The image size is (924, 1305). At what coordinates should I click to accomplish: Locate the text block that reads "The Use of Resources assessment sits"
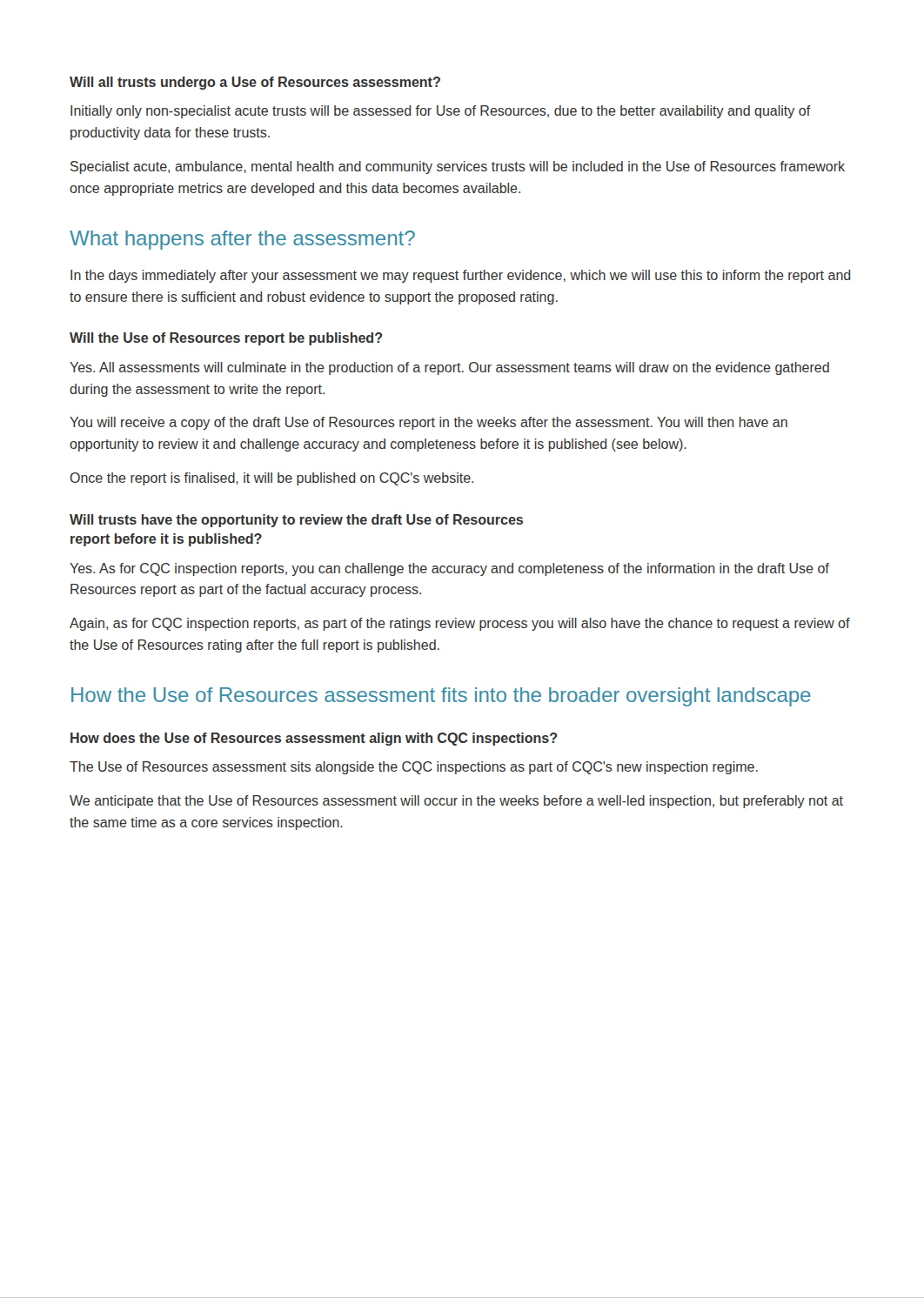pos(462,768)
